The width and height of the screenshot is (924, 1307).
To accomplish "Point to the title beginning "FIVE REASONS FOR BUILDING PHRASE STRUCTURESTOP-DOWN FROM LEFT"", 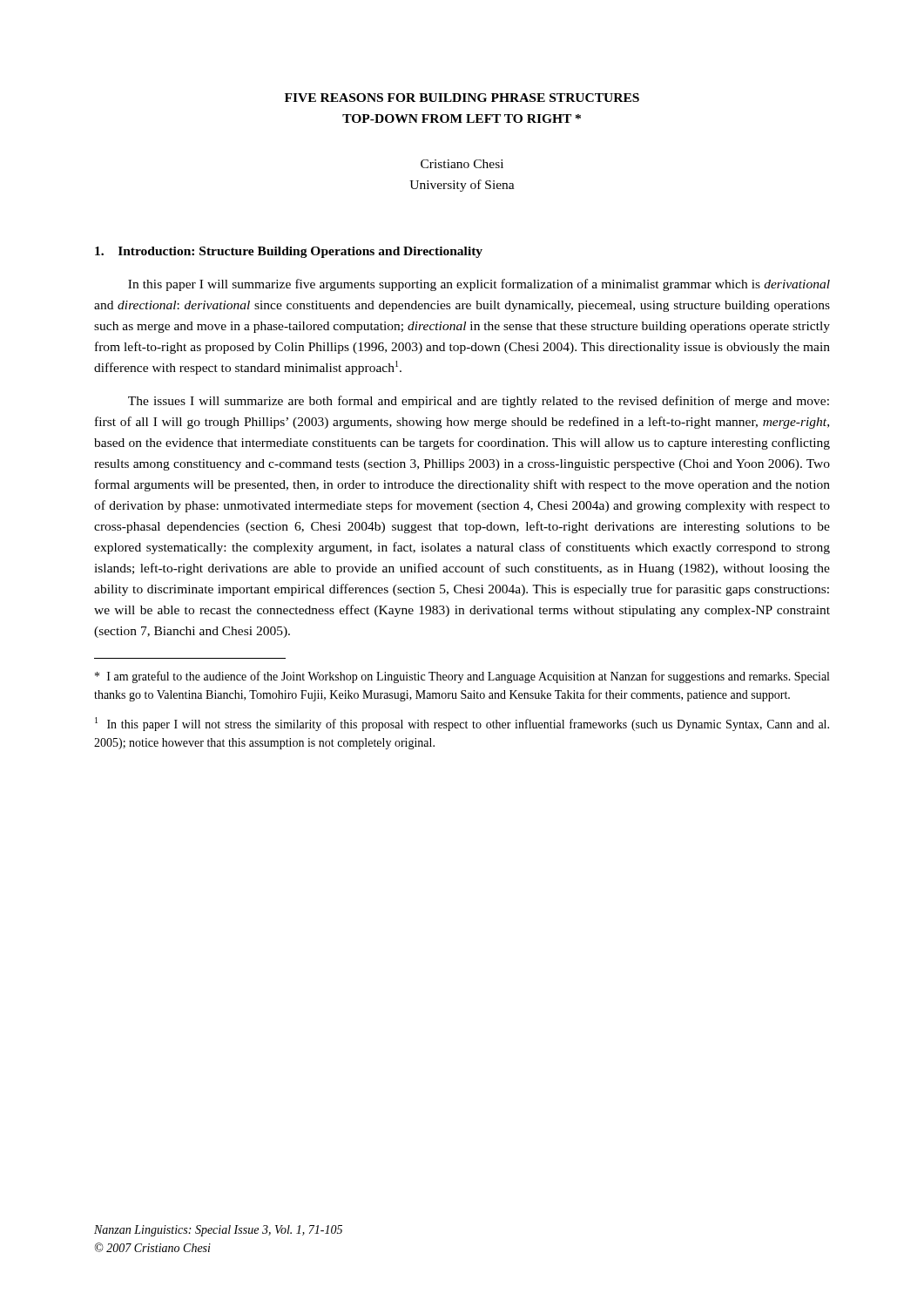I will 462,108.
